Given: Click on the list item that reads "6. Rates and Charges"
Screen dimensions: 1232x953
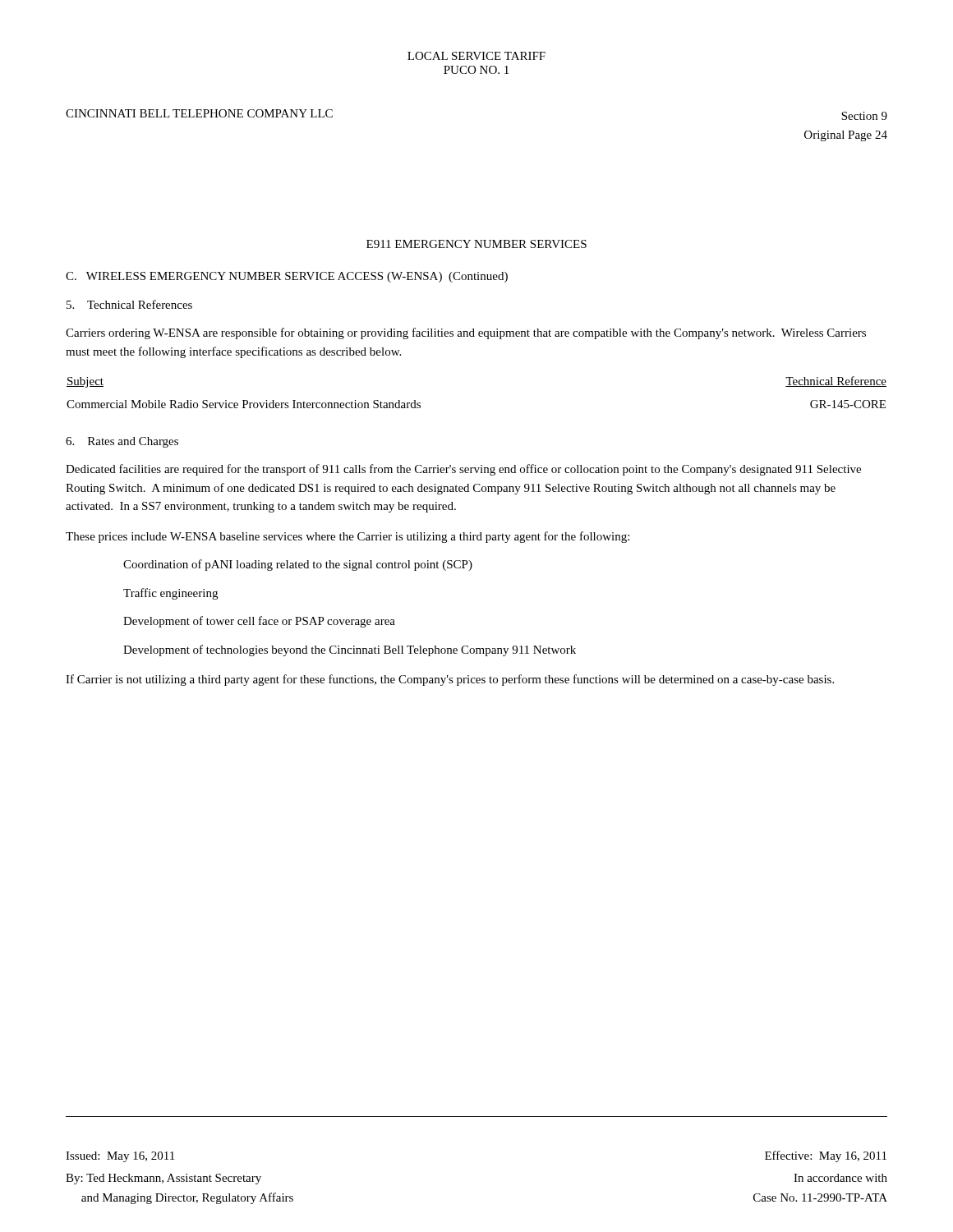Looking at the screenshot, I should click(x=122, y=441).
